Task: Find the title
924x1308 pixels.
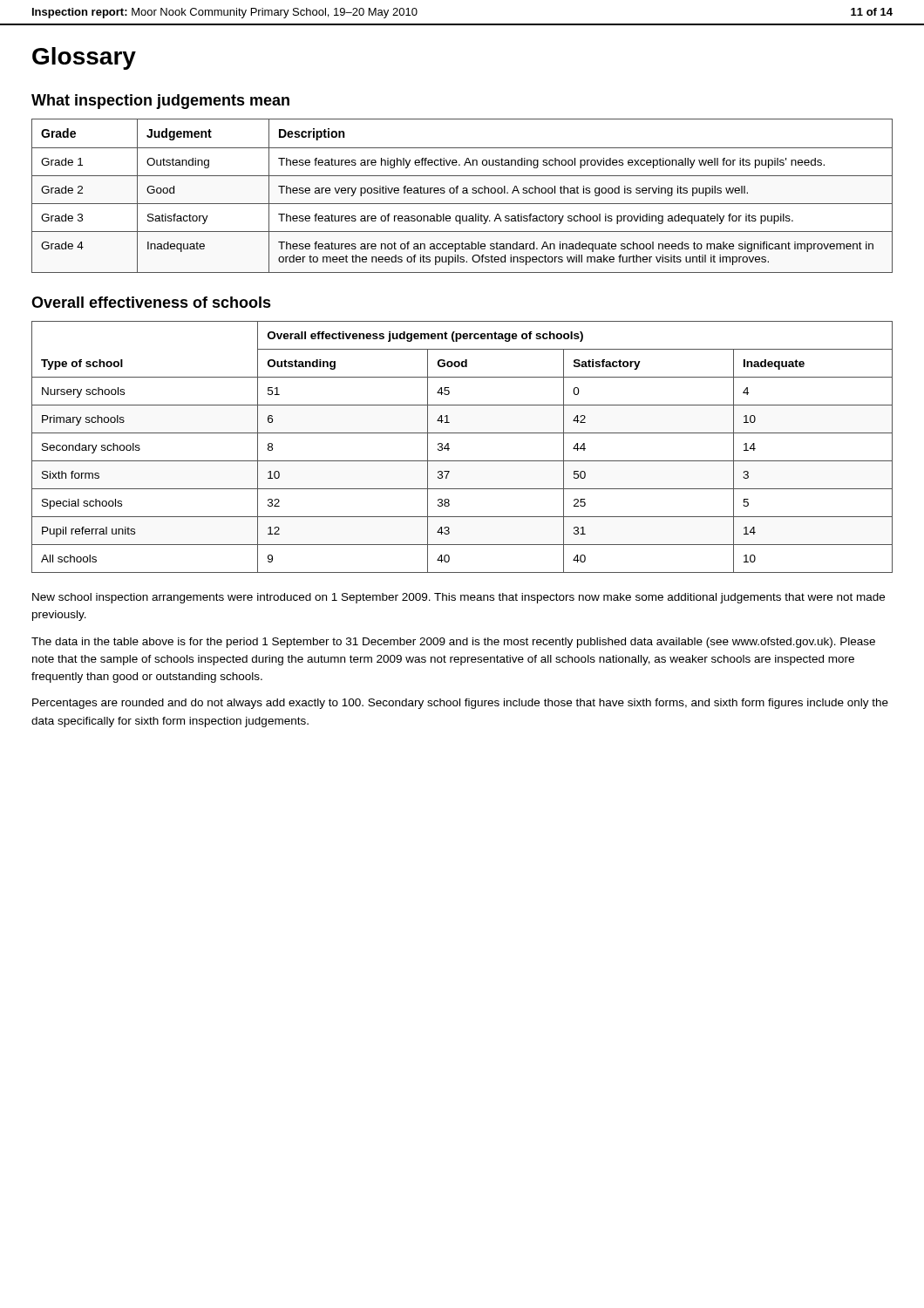Action: pyautogui.click(x=462, y=57)
